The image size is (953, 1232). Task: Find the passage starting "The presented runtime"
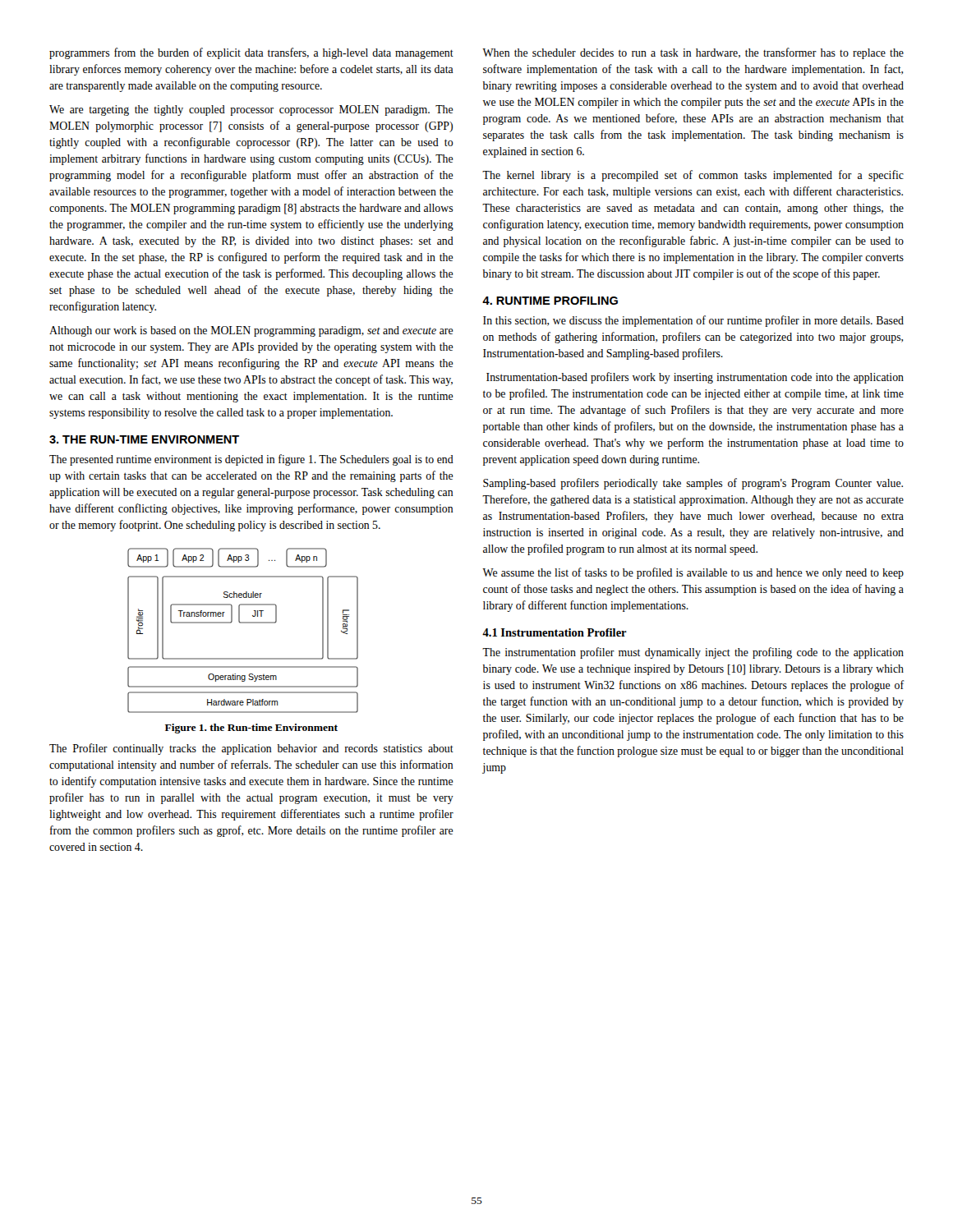coord(251,493)
